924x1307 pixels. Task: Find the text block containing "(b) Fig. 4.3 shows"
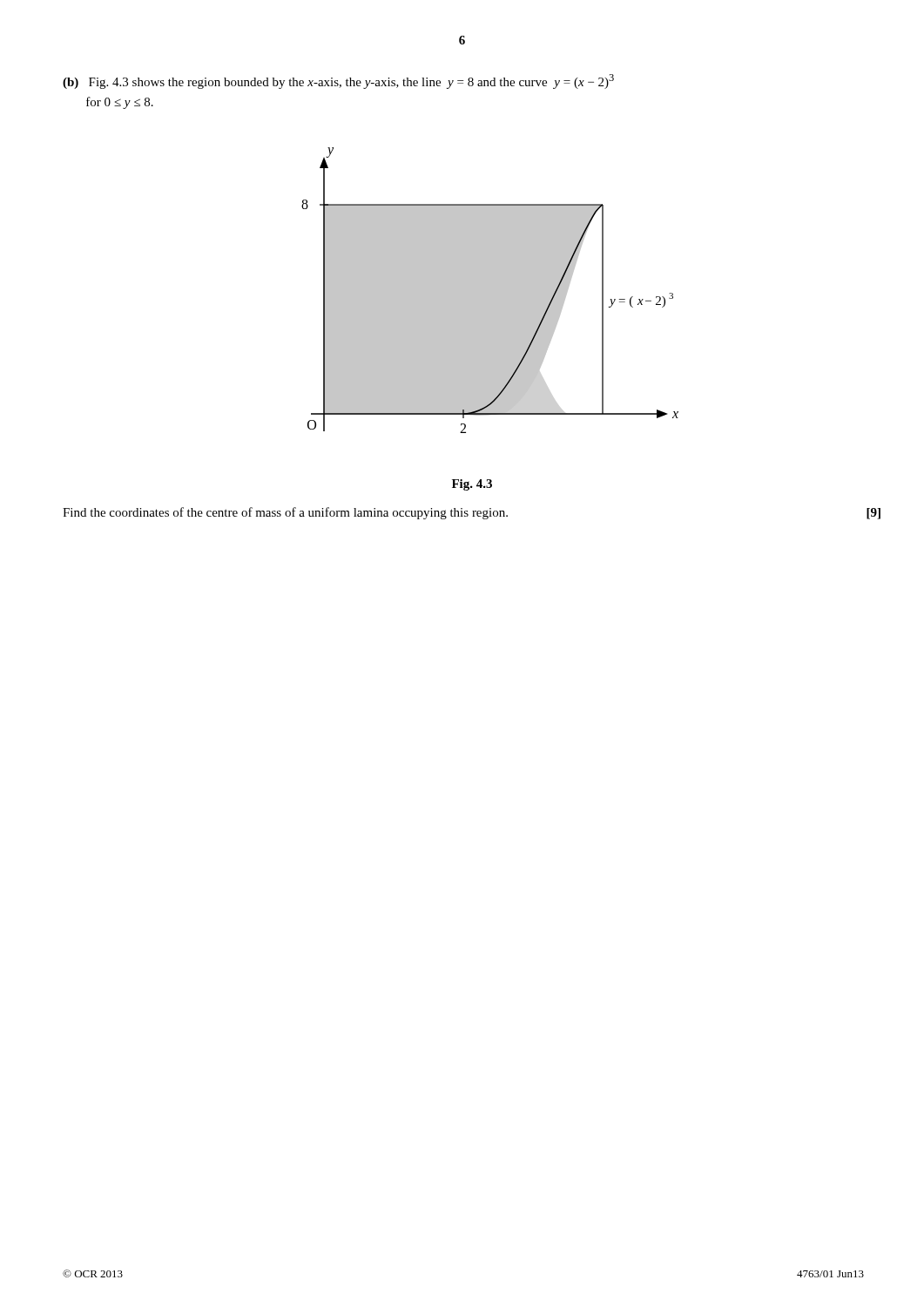[338, 90]
